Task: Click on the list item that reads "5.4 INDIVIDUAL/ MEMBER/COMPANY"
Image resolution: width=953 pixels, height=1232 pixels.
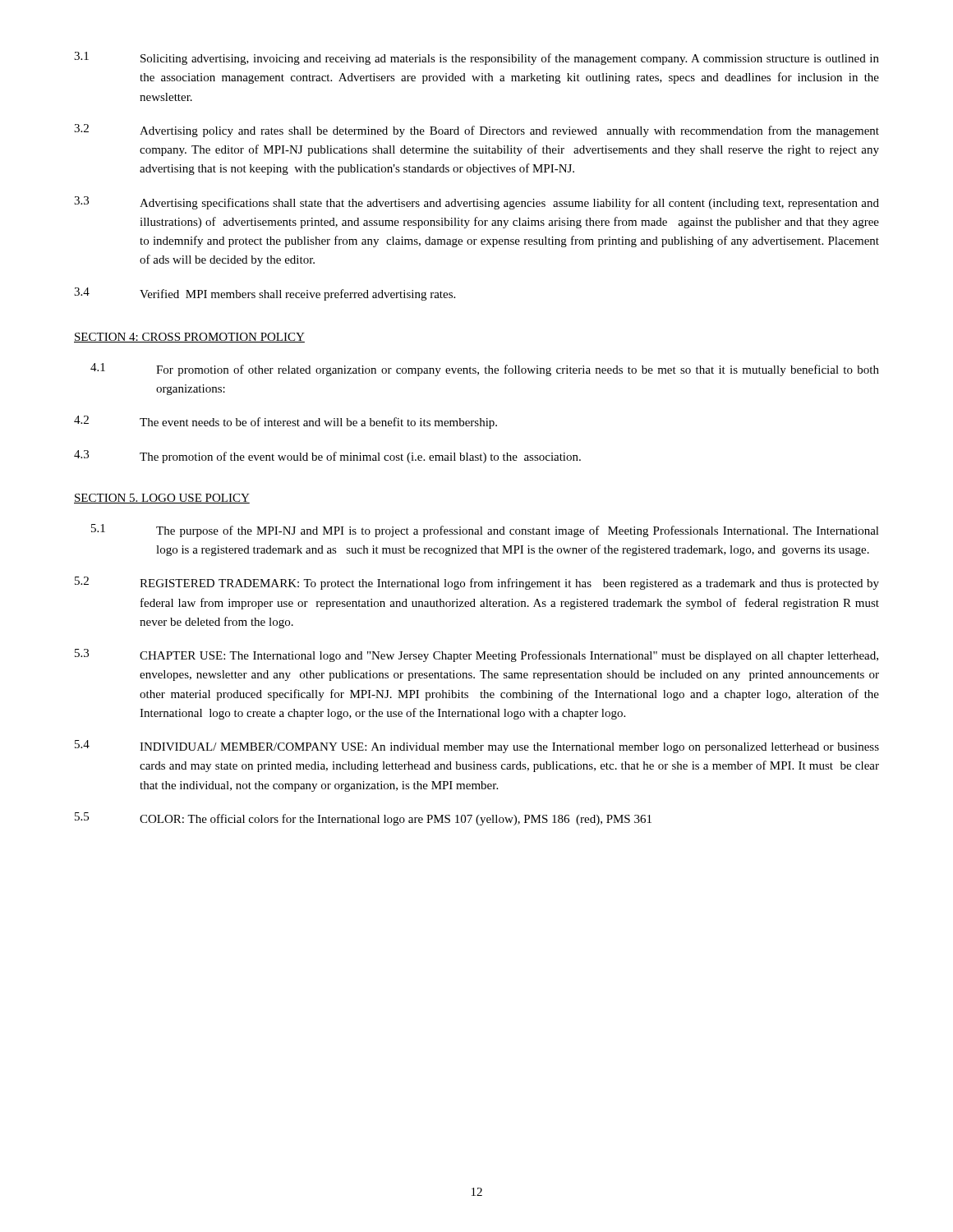Action: pyautogui.click(x=476, y=766)
